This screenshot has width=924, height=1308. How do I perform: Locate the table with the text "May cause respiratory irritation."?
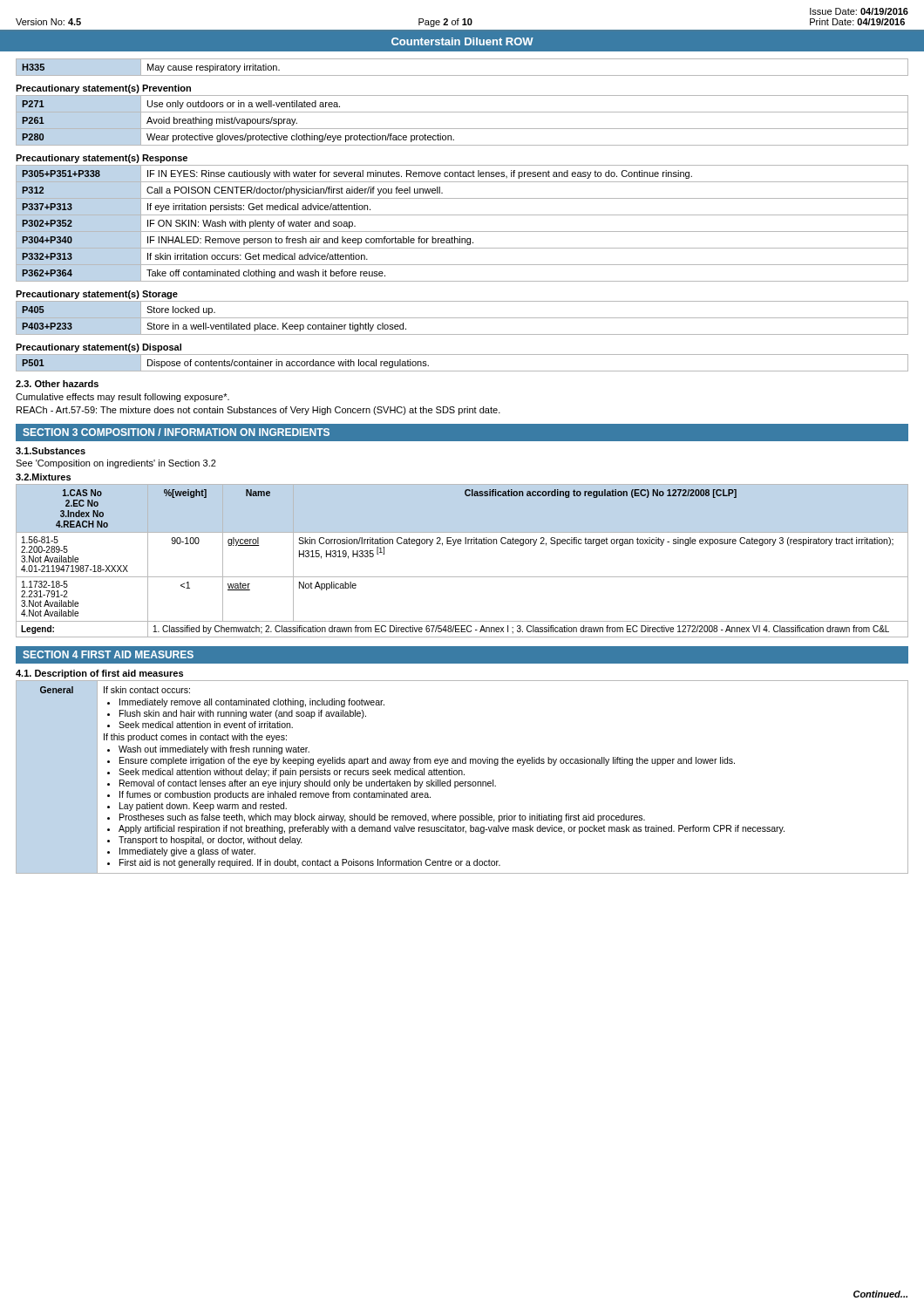(462, 67)
